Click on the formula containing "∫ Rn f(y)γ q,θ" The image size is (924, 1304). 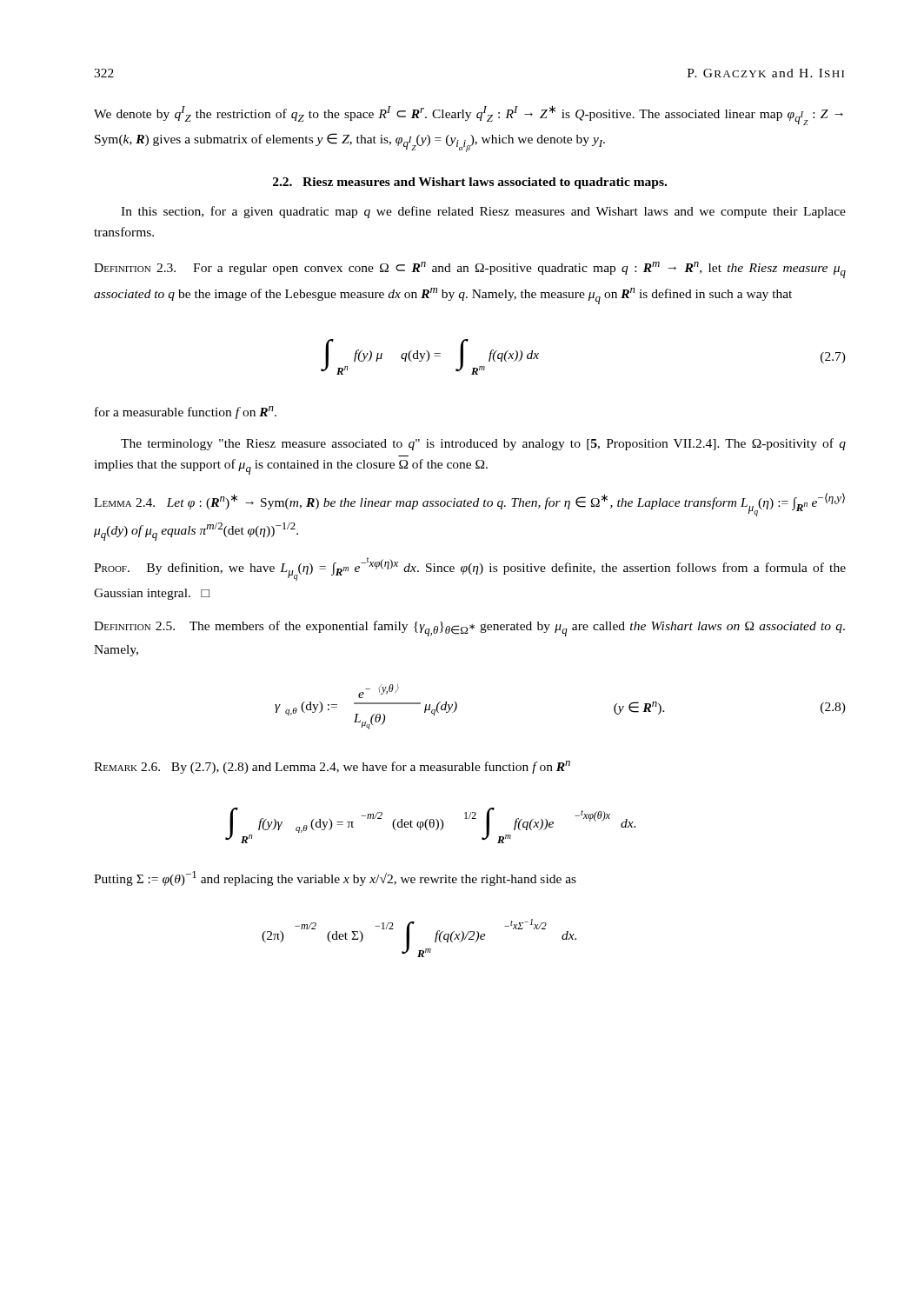470,822
